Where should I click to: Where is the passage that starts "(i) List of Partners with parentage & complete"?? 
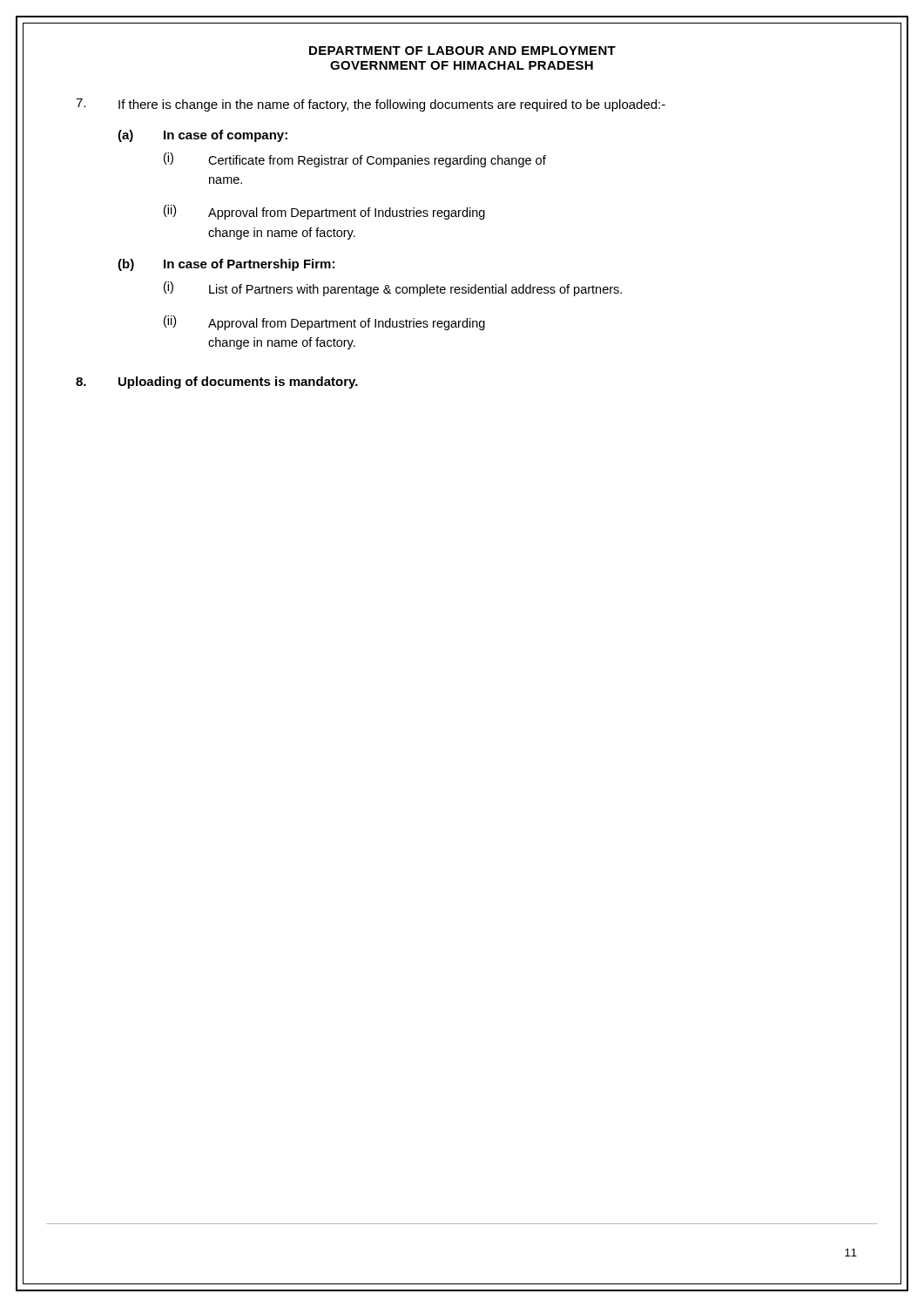coord(393,290)
